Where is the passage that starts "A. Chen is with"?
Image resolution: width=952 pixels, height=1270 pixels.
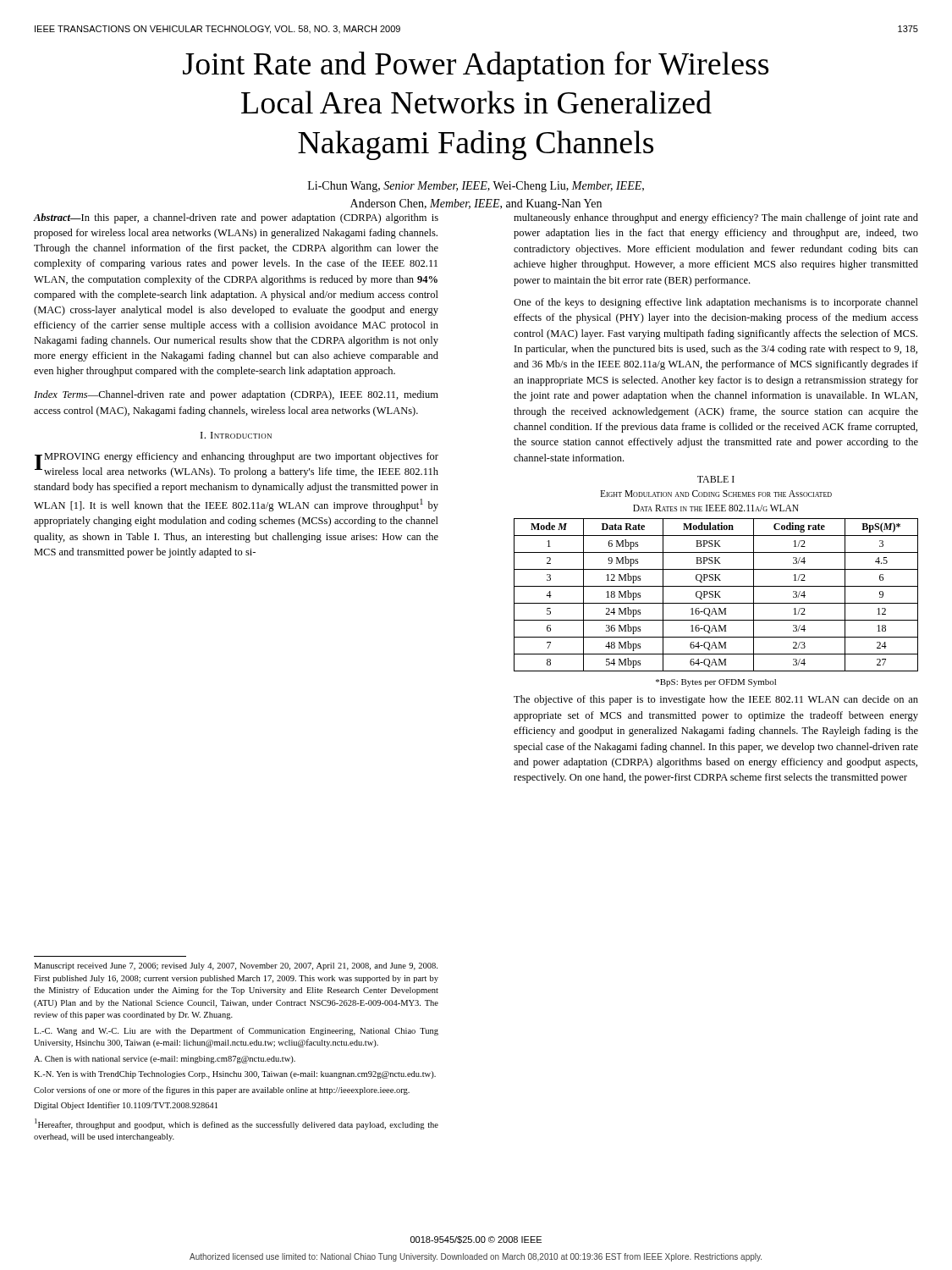coord(165,1058)
